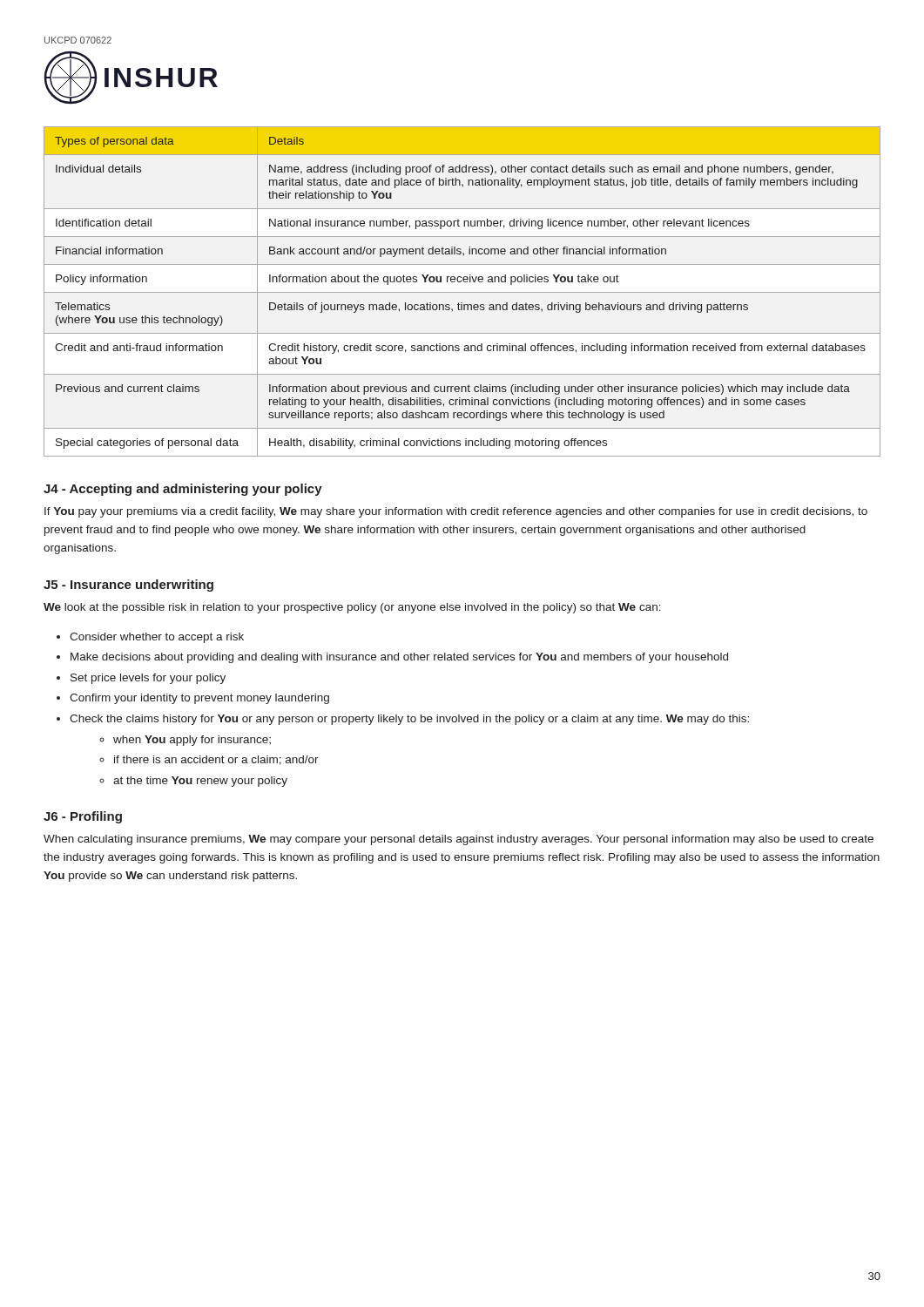
Task: Navigate to the text block starting "at the time You renew"
Action: [200, 780]
